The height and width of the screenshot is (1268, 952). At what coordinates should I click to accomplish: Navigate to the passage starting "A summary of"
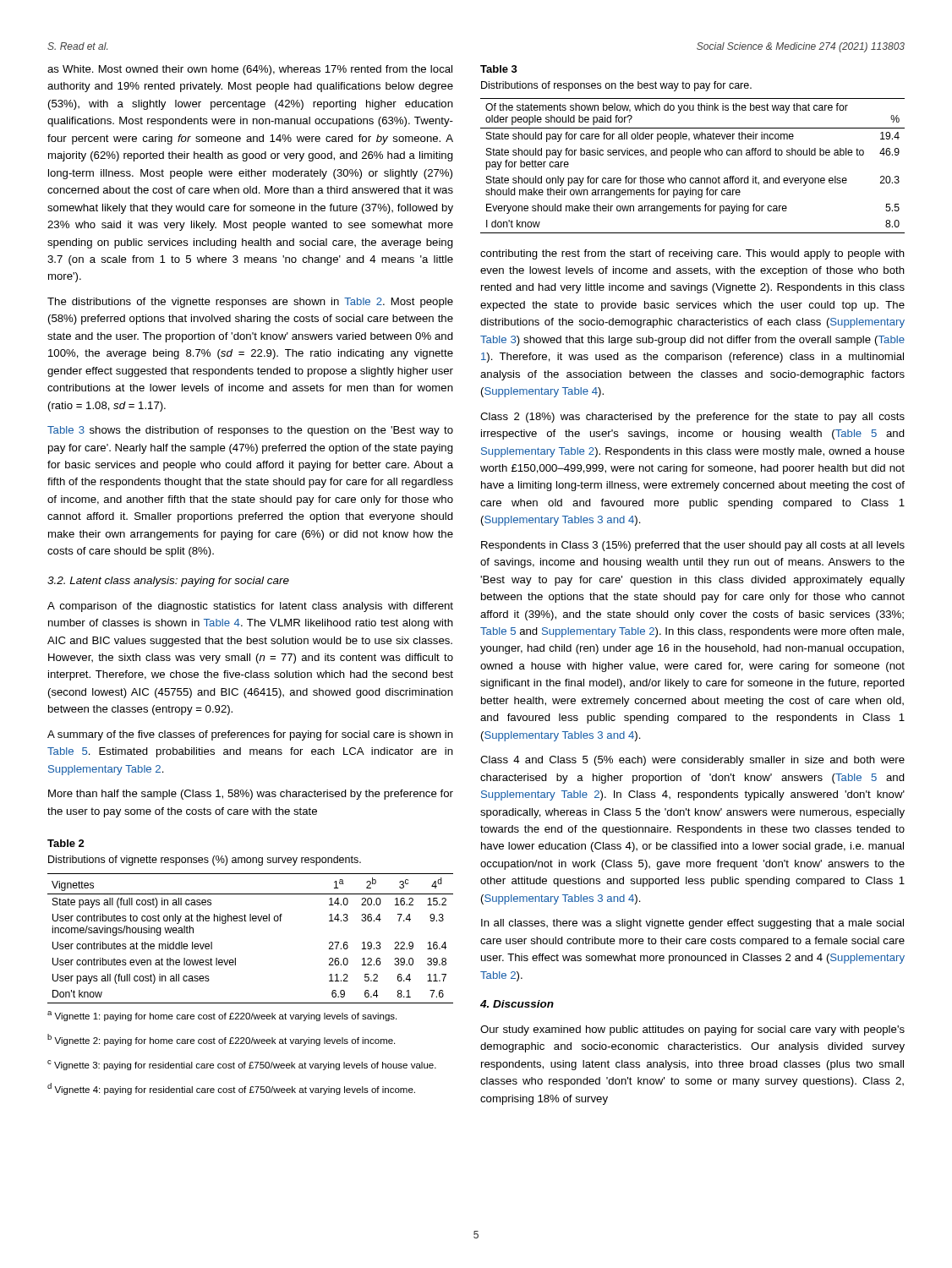250,752
